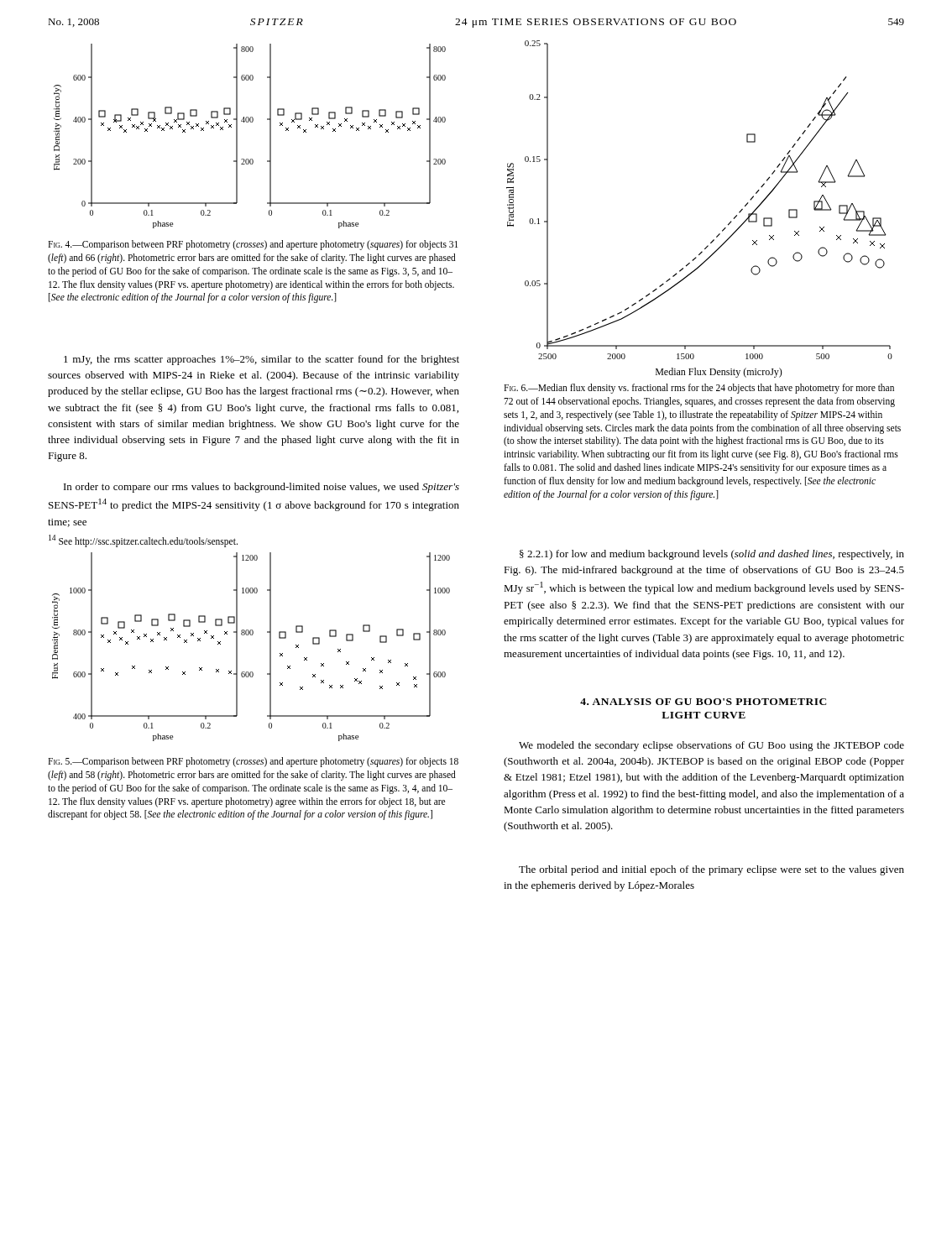The height and width of the screenshot is (1259, 952).
Task: Find the text starting "§ 2.2.1) for low and"
Action: click(704, 603)
